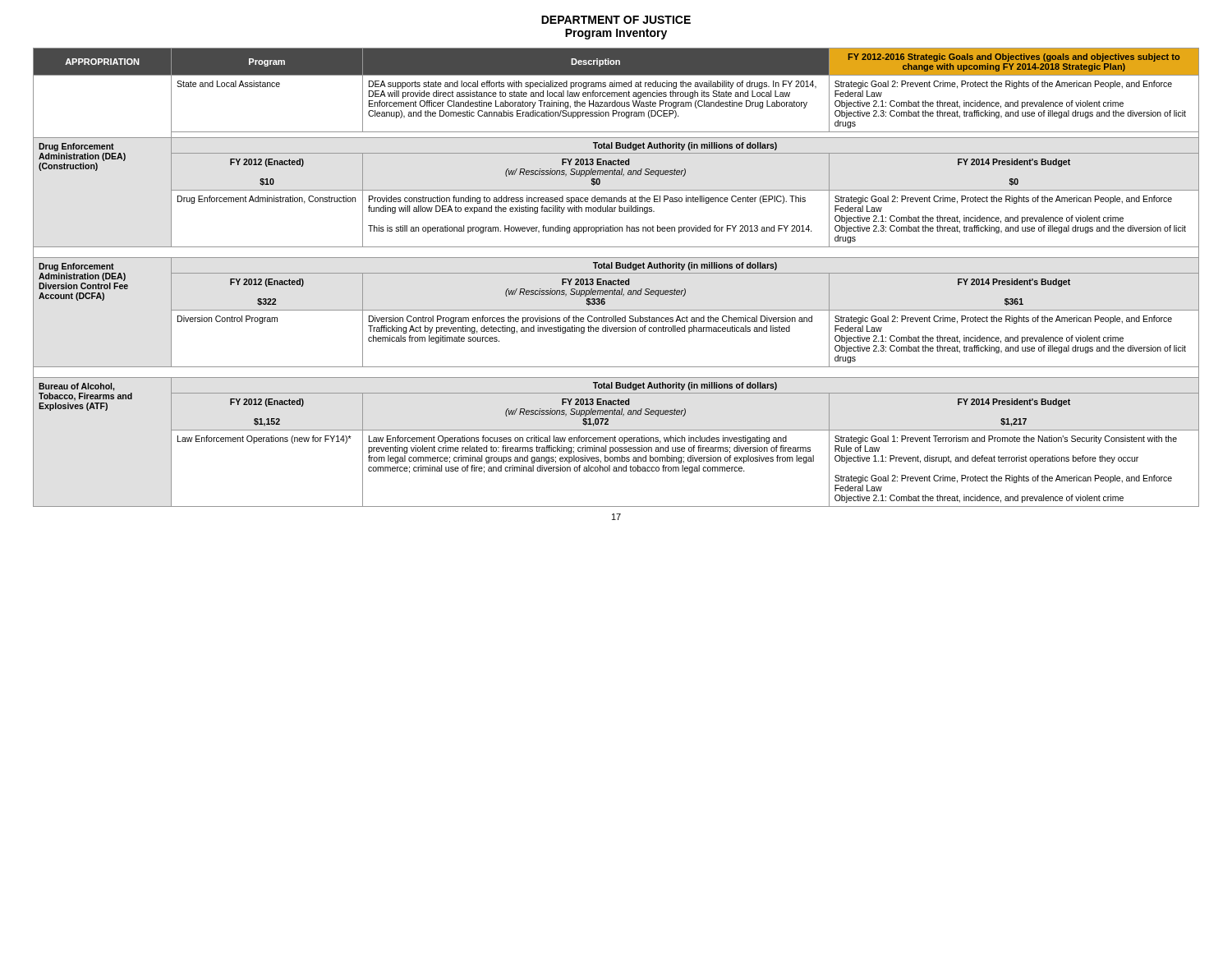Select the table that reads "Total Budget Authority (in"
The width and height of the screenshot is (1232, 953).
(616, 277)
